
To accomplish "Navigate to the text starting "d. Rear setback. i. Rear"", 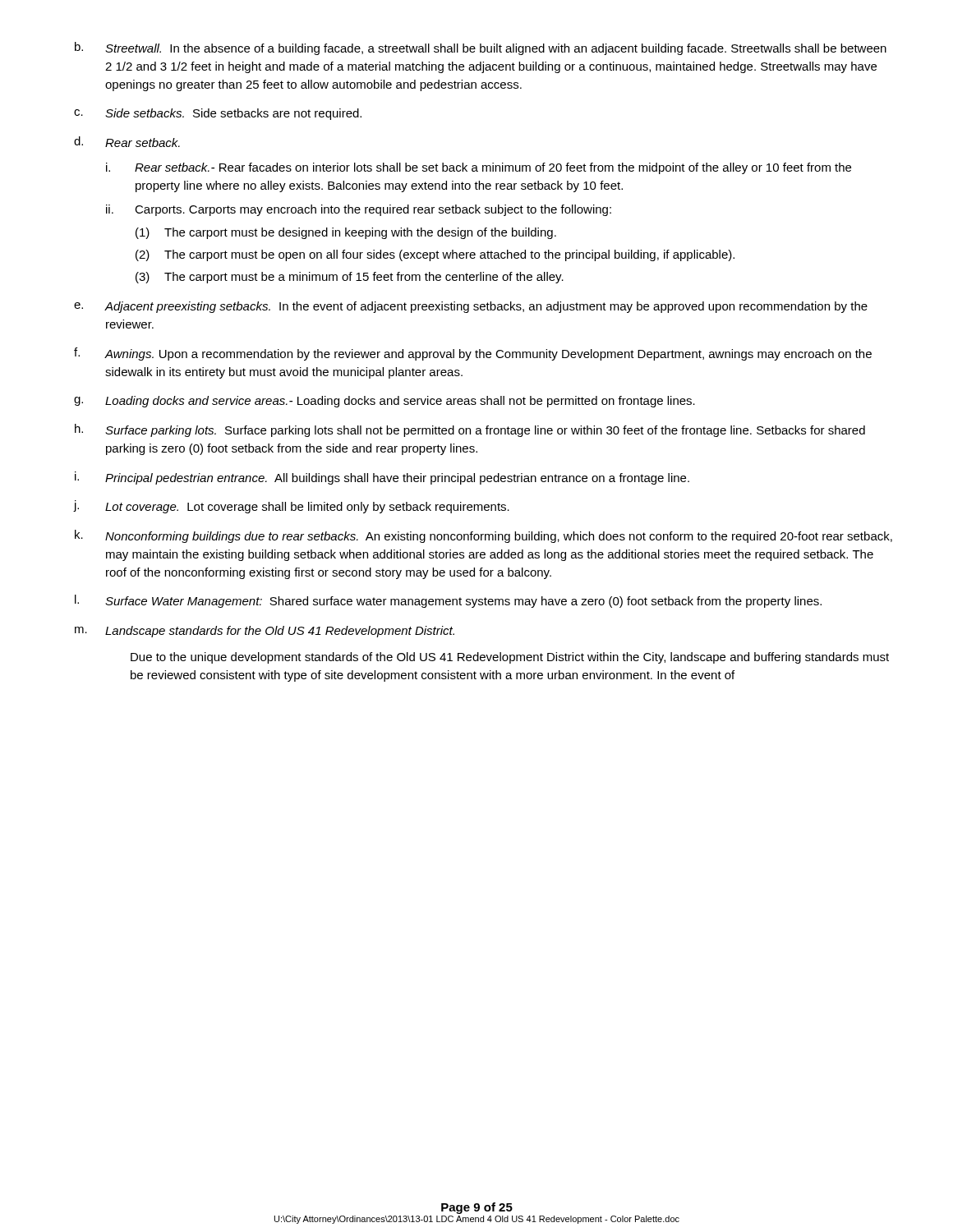I will point(485,213).
